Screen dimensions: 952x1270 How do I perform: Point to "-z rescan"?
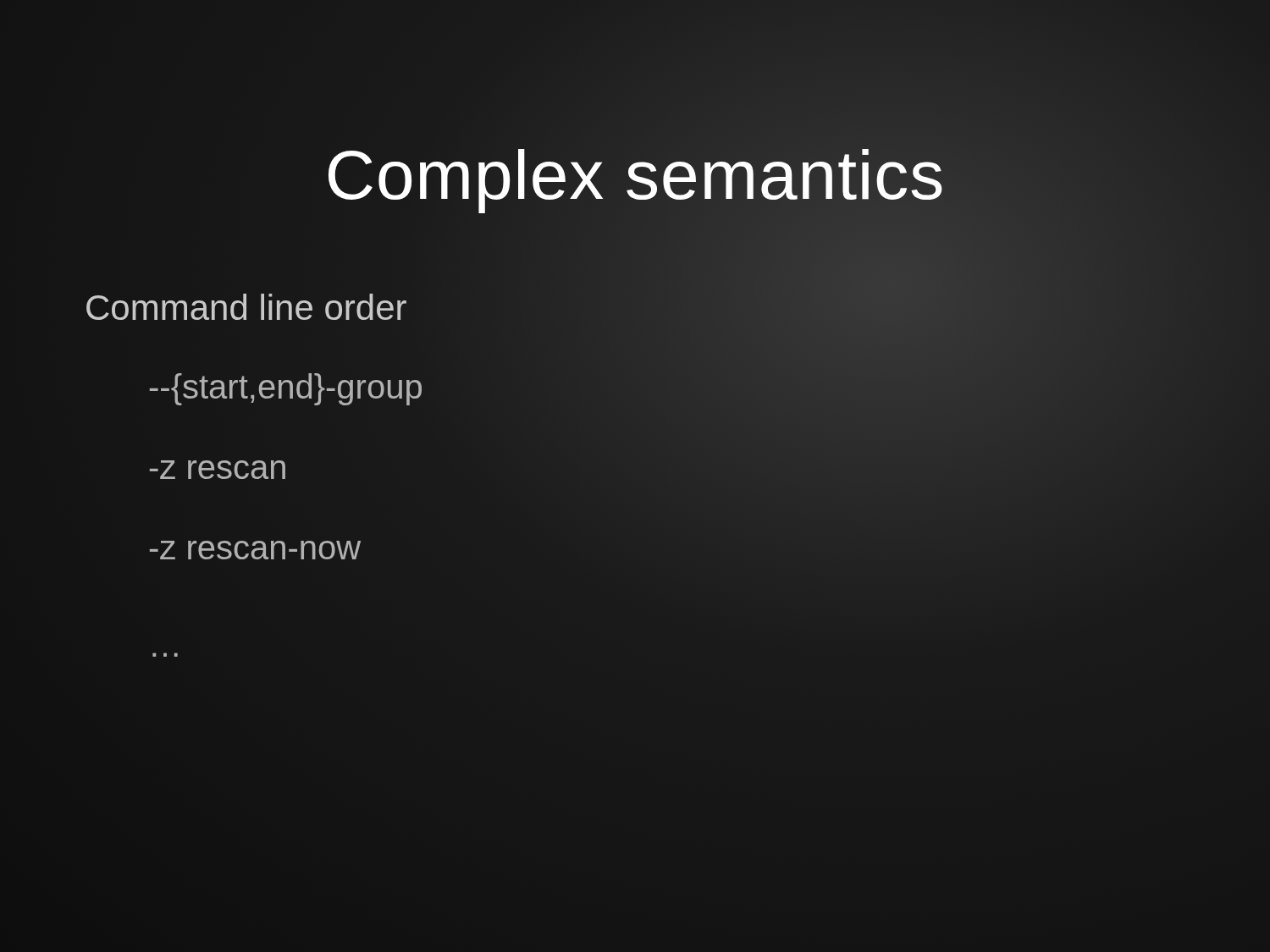point(218,467)
